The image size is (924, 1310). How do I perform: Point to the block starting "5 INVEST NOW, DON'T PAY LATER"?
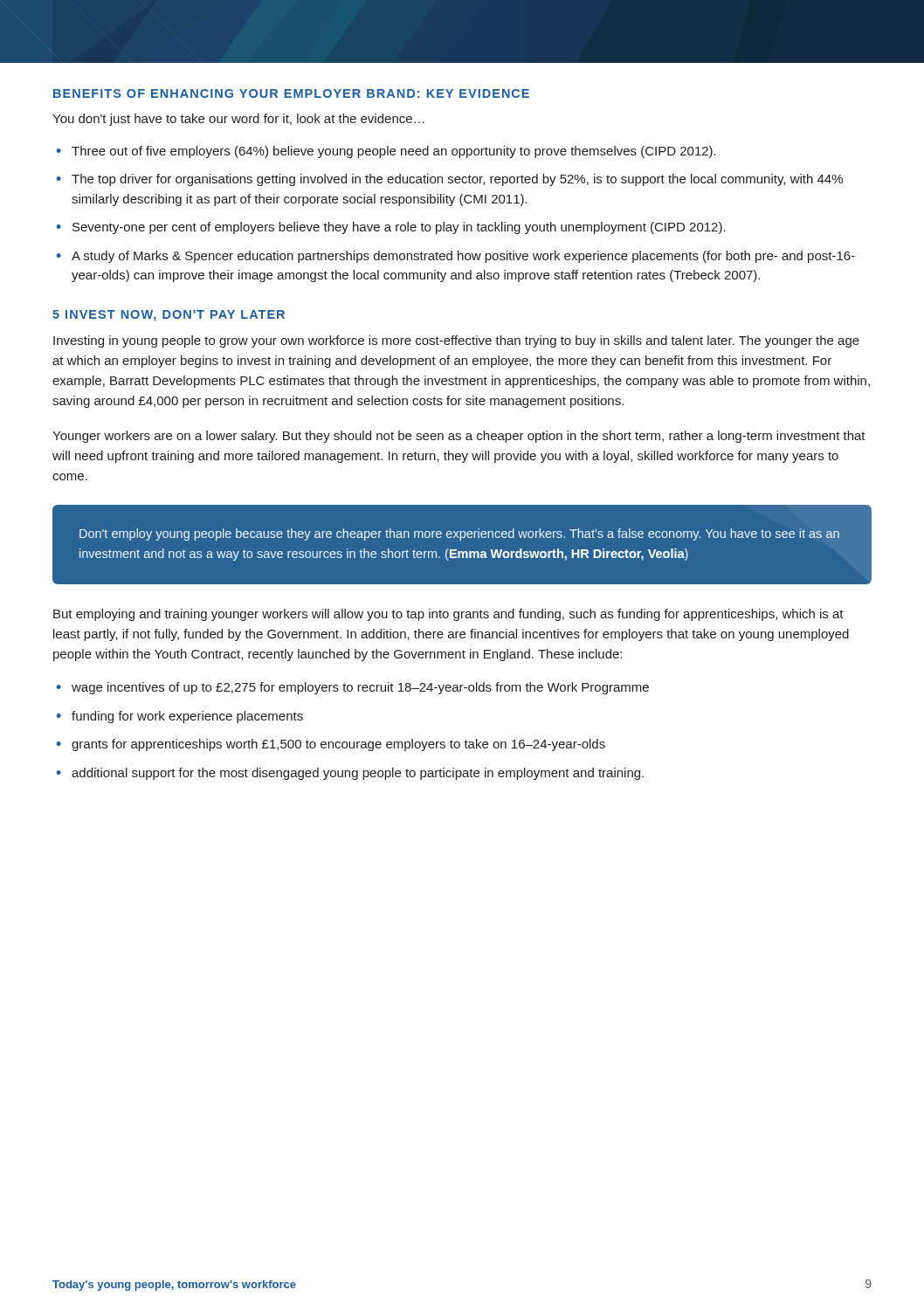coord(169,314)
